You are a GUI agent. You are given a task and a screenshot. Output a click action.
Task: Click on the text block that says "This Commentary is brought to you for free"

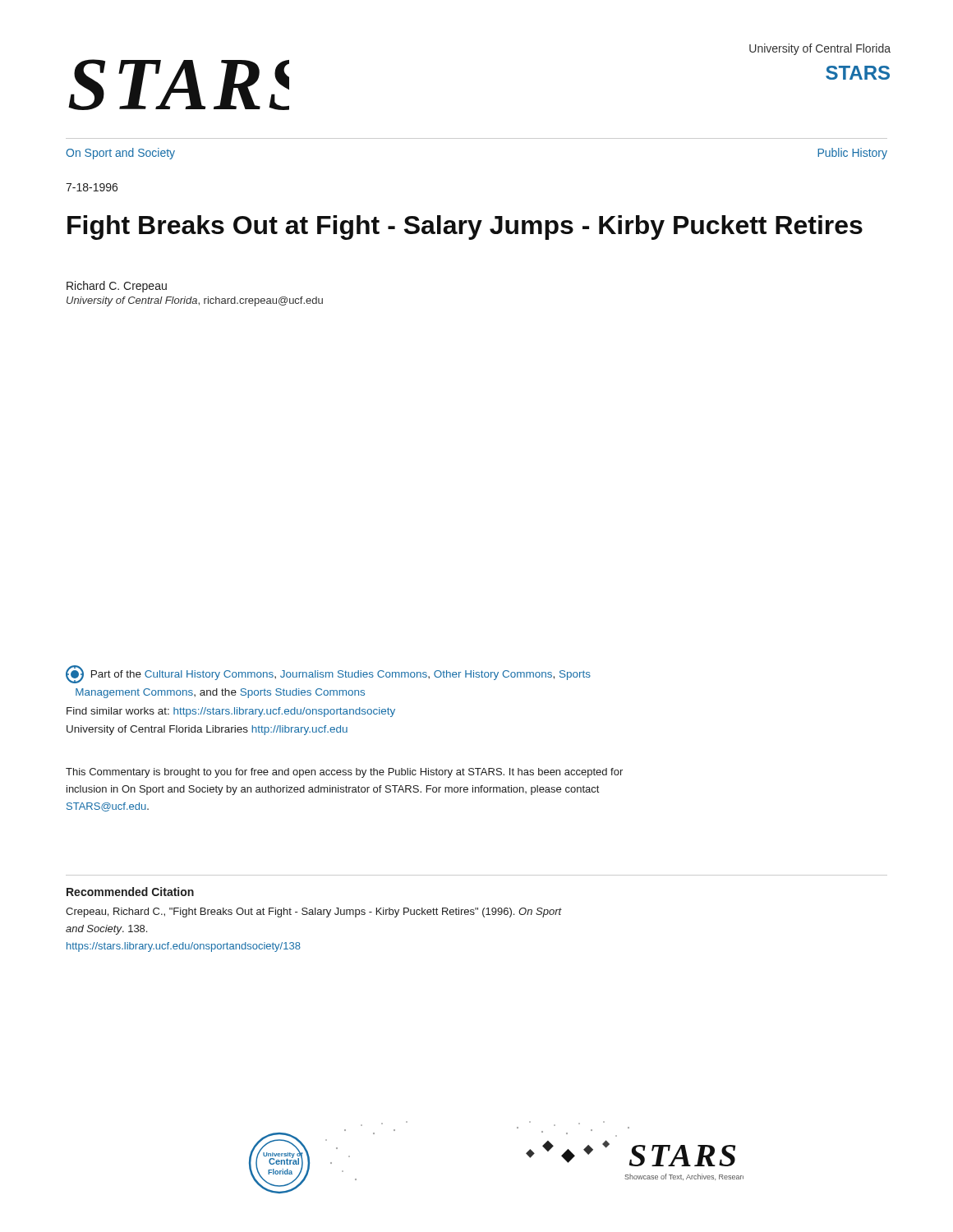click(x=344, y=789)
